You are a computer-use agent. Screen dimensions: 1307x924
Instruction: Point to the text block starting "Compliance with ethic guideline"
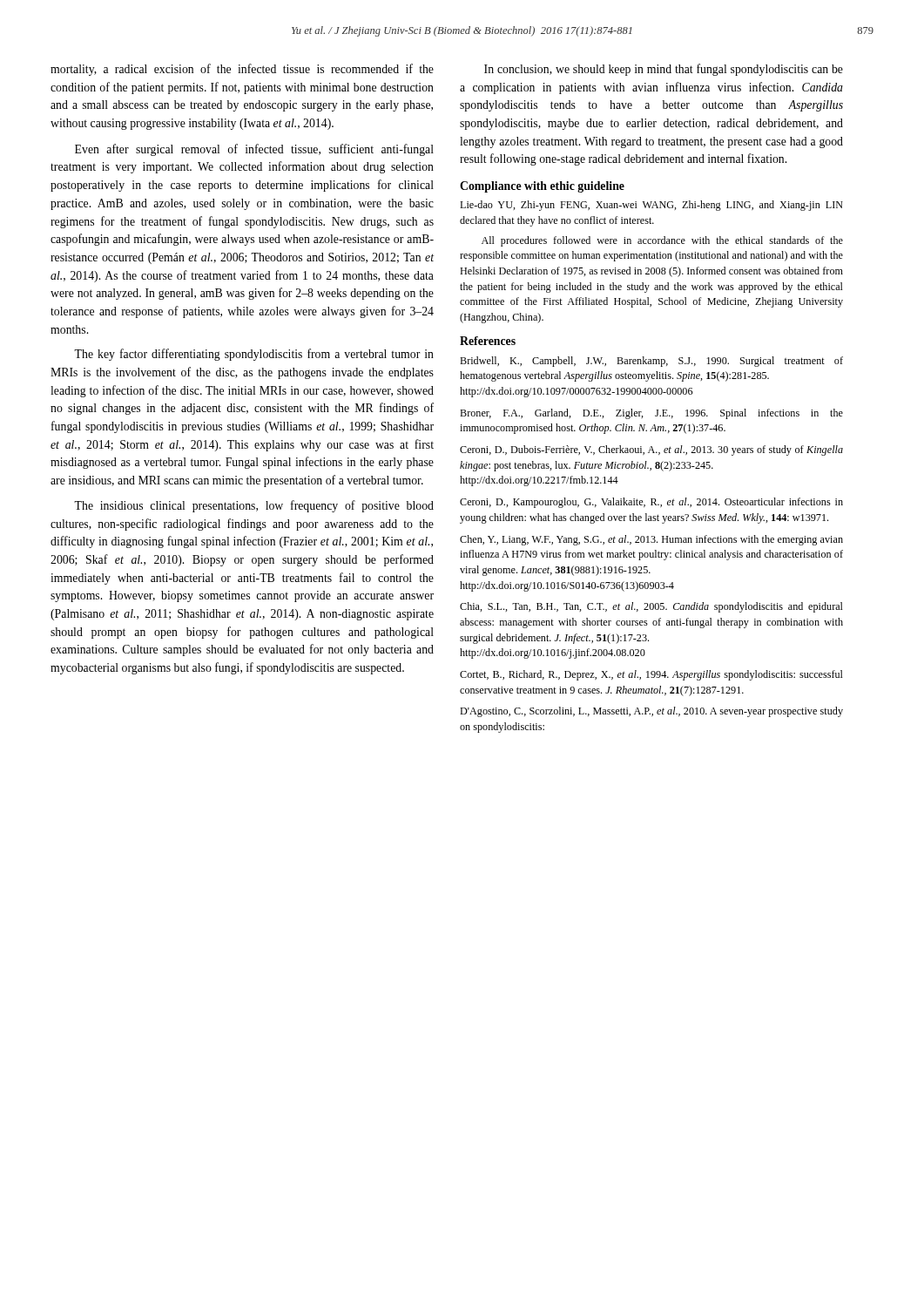tap(542, 186)
